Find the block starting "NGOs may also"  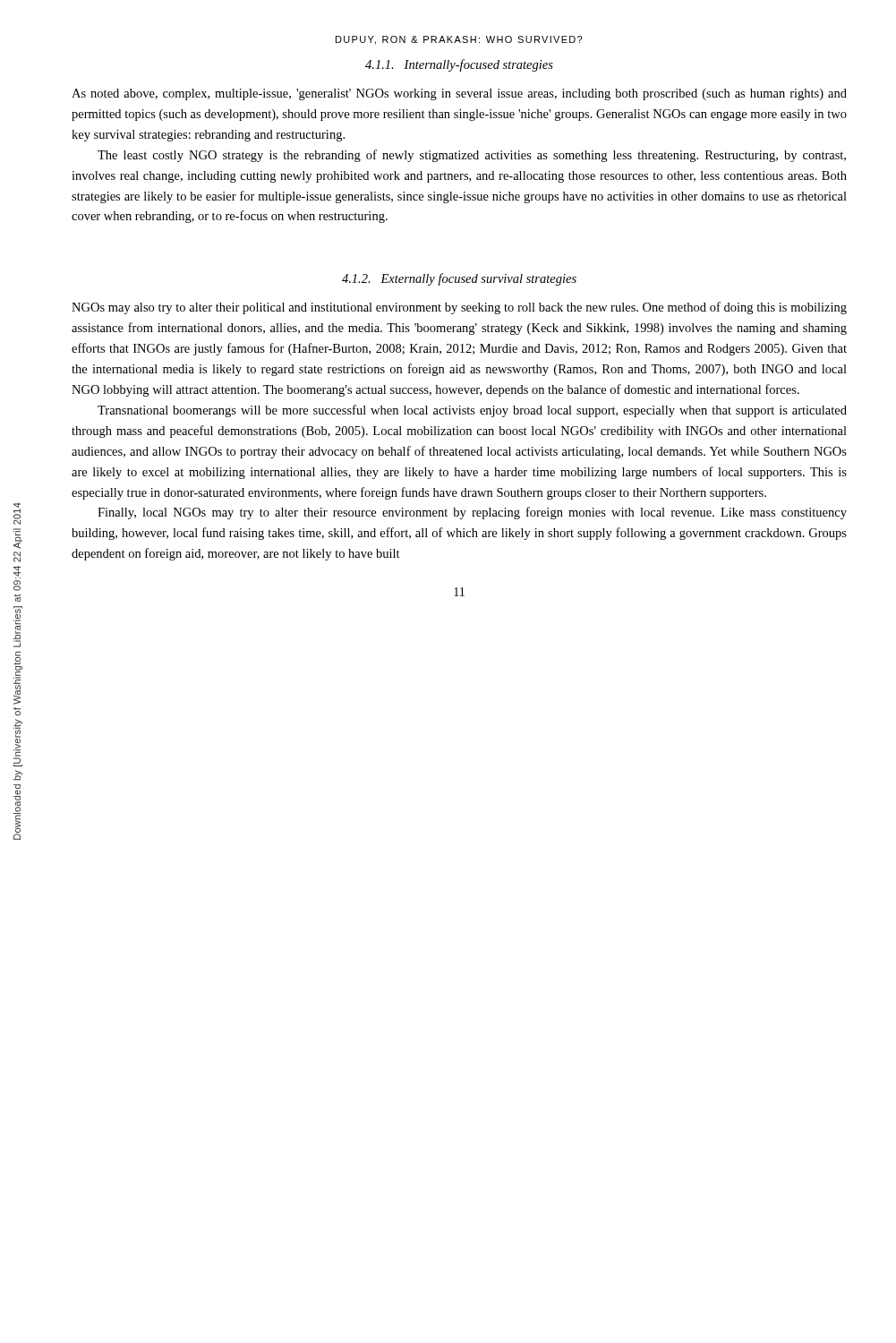point(459,348)
